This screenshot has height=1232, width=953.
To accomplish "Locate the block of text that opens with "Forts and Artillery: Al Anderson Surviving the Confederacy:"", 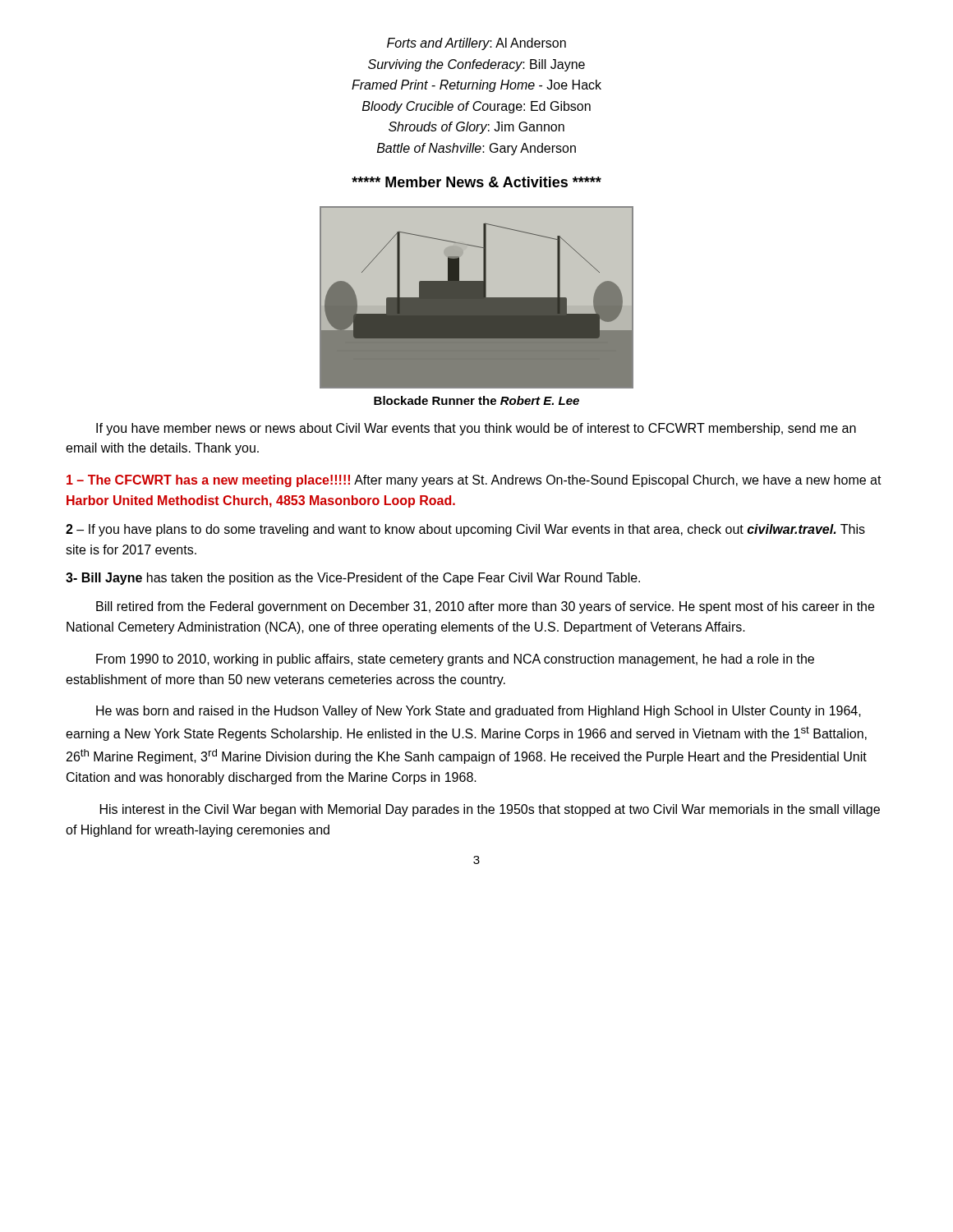I will [x=476, y=96].
